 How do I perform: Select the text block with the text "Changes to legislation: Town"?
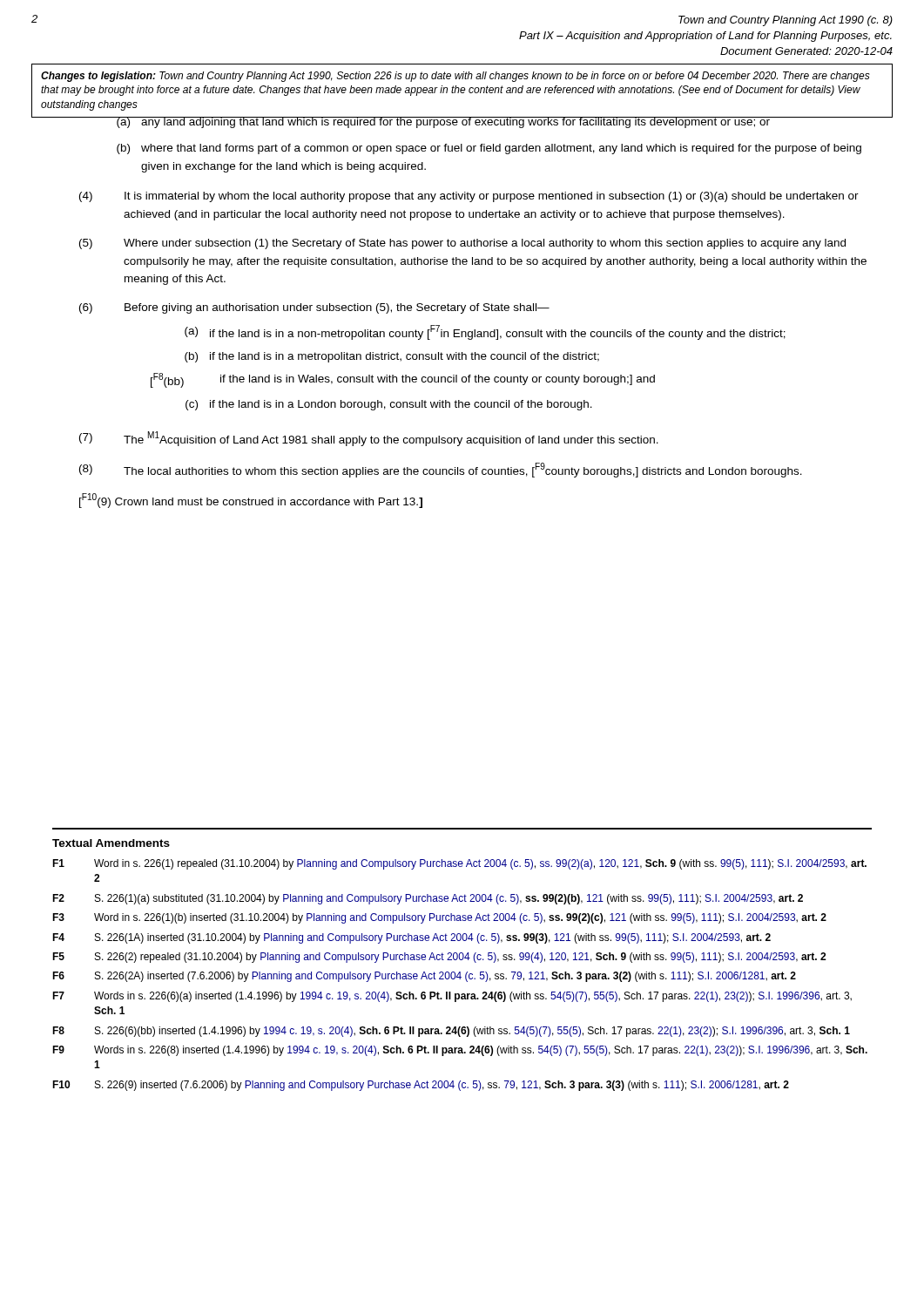[x=455, y=90]
